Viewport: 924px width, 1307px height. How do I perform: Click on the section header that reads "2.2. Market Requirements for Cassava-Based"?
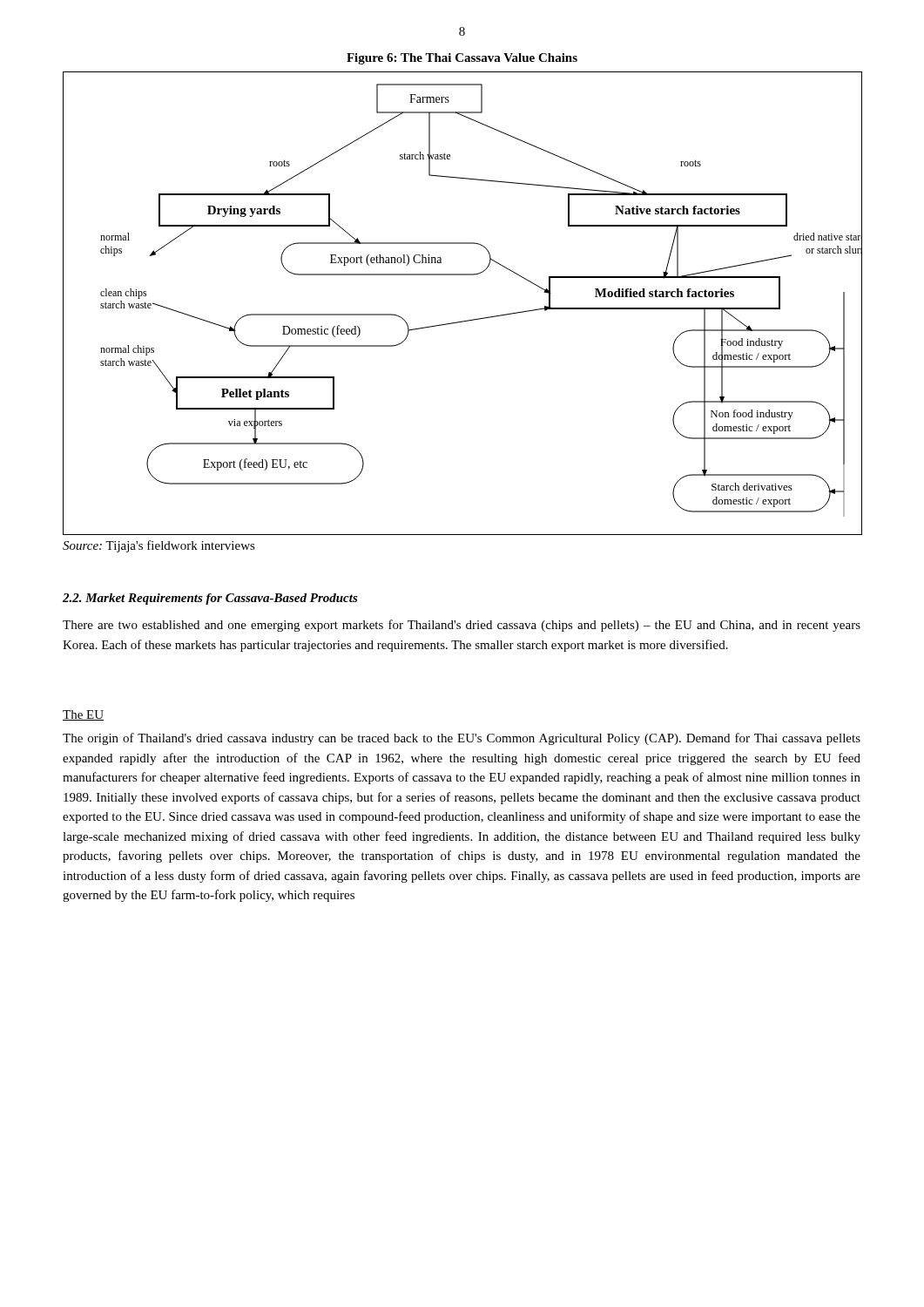[x=210, y=598]
